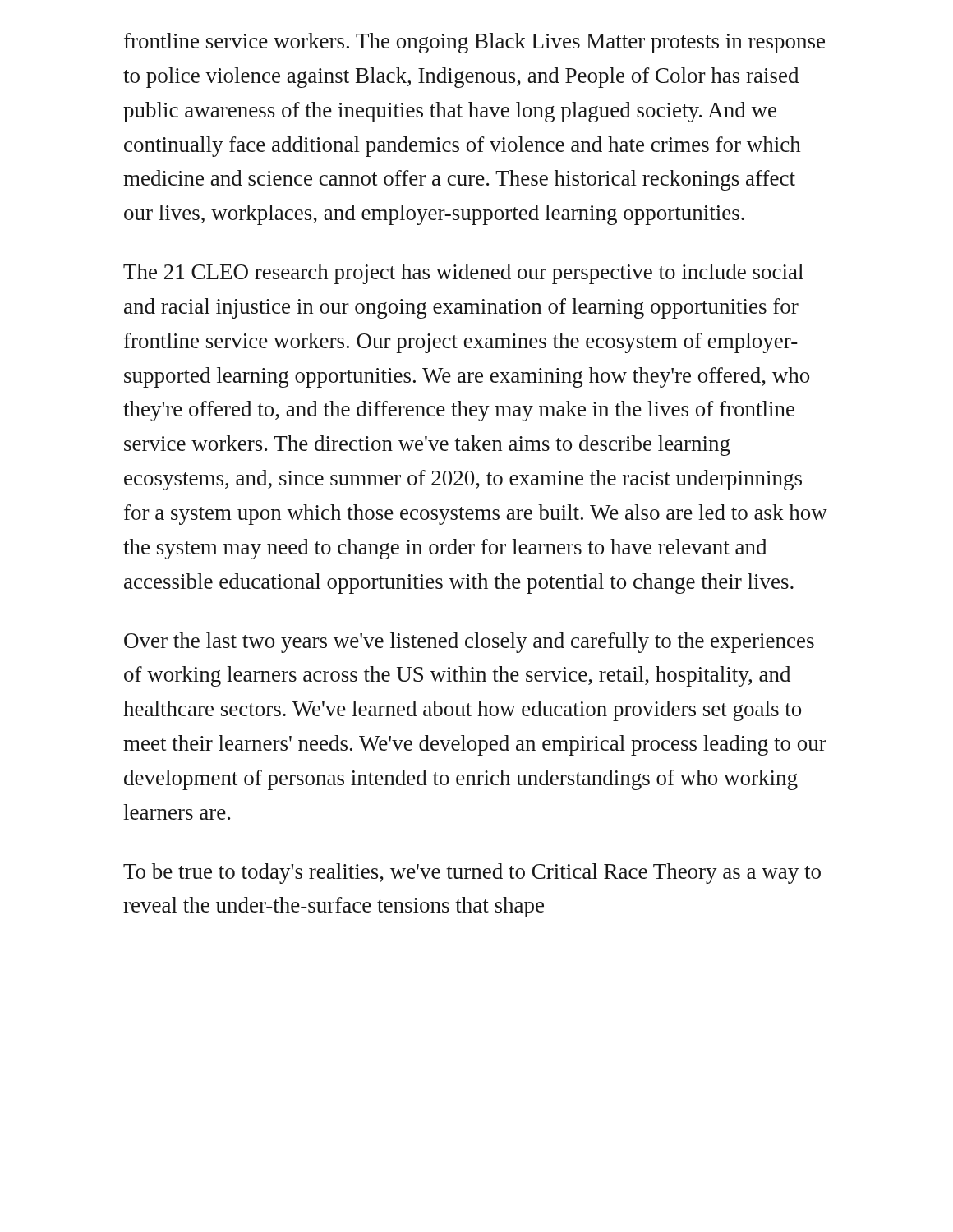
Task: Find the text block containing "The 21 CLEO"
Action: point(475,427)
